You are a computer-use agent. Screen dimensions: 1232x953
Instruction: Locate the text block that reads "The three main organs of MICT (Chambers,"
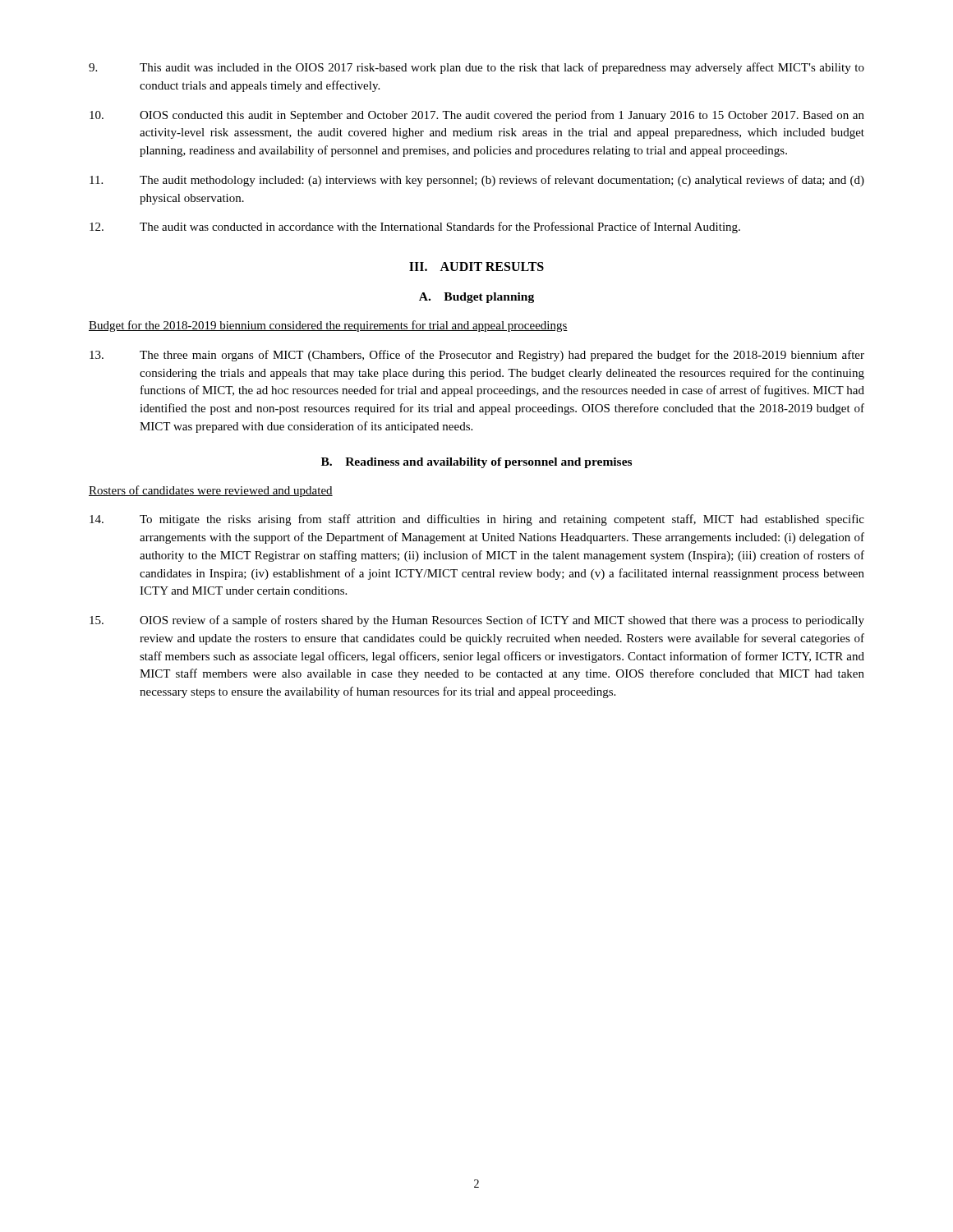(476, 391)
